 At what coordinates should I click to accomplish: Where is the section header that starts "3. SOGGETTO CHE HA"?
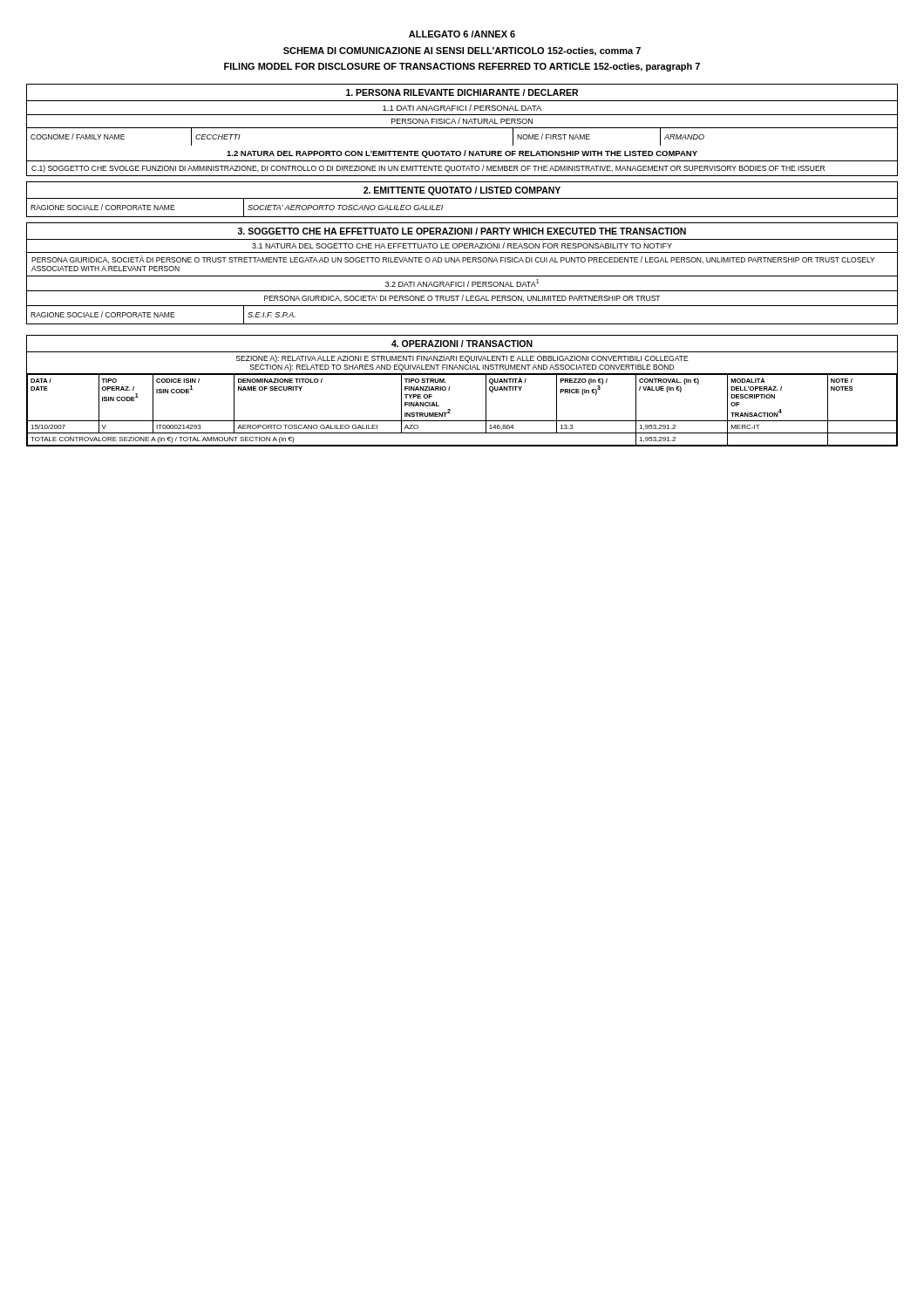[x=462, y=231]
